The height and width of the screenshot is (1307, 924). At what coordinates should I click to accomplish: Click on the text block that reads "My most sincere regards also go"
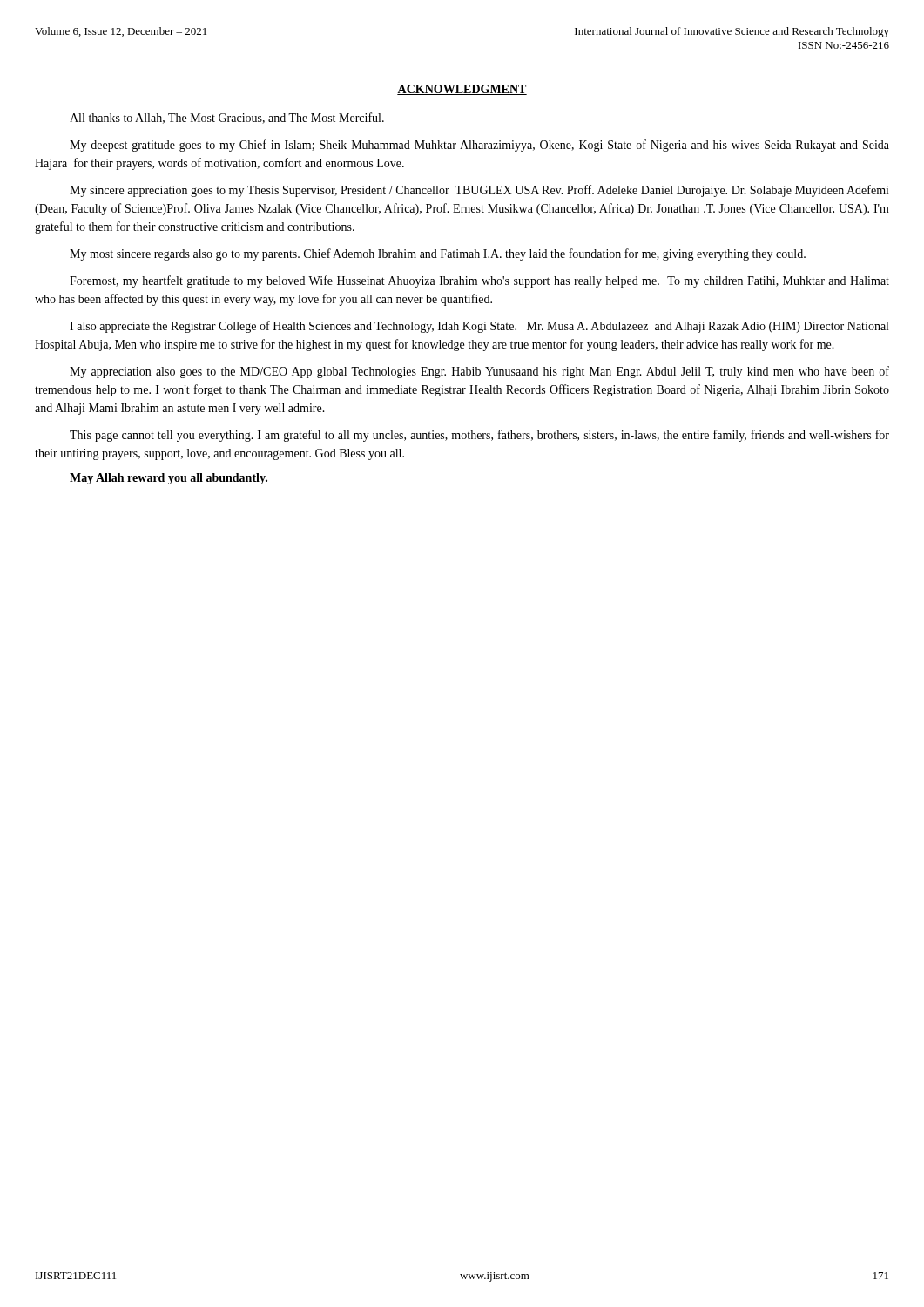[x=438, y=254]
